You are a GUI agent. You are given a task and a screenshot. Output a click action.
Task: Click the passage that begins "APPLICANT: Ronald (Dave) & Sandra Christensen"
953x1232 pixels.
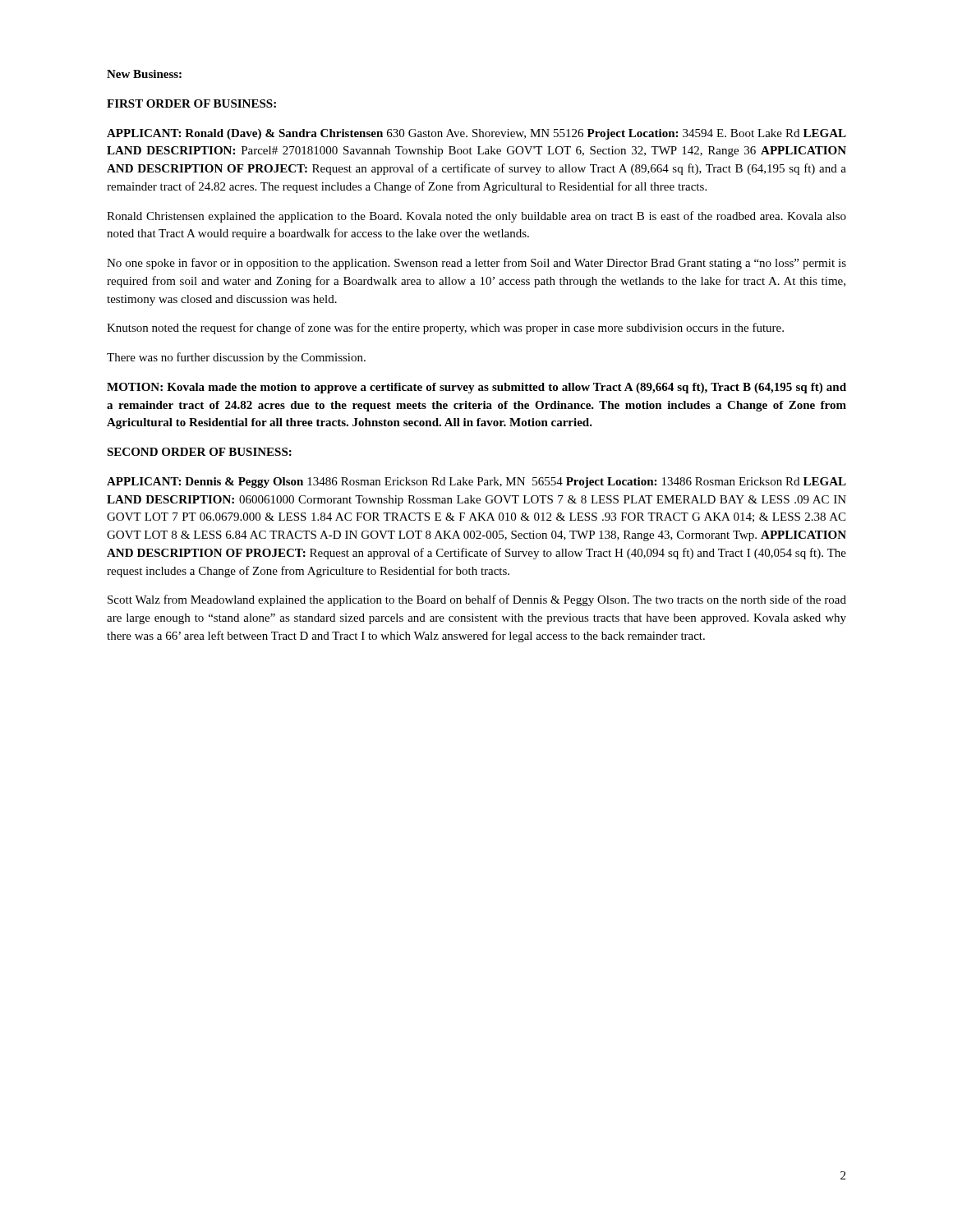click(x=476, y=160)
